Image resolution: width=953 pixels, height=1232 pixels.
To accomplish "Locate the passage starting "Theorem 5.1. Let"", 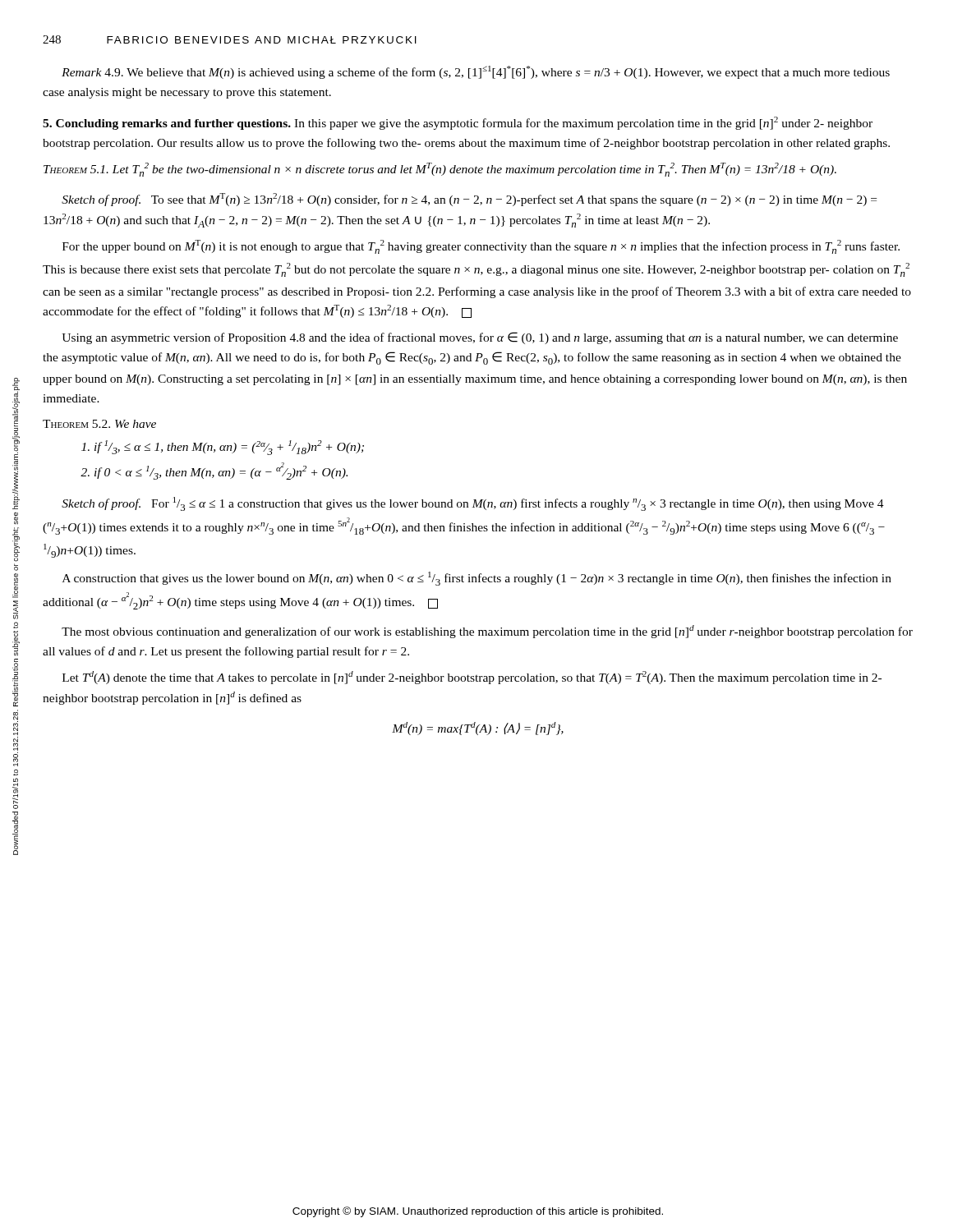I will coord(440,169).
